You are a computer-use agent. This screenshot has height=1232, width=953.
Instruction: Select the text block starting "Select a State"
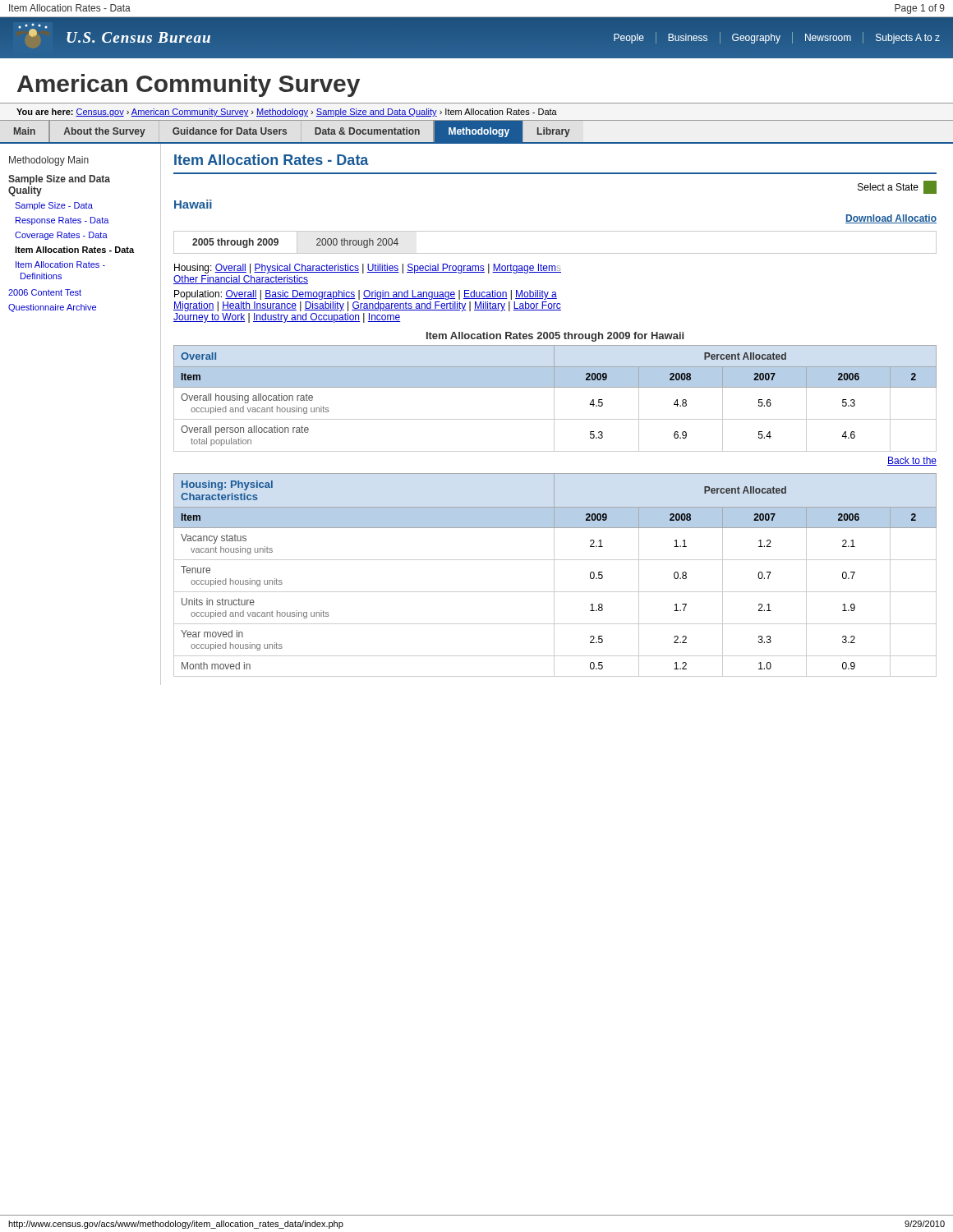(x=897, y=187)
